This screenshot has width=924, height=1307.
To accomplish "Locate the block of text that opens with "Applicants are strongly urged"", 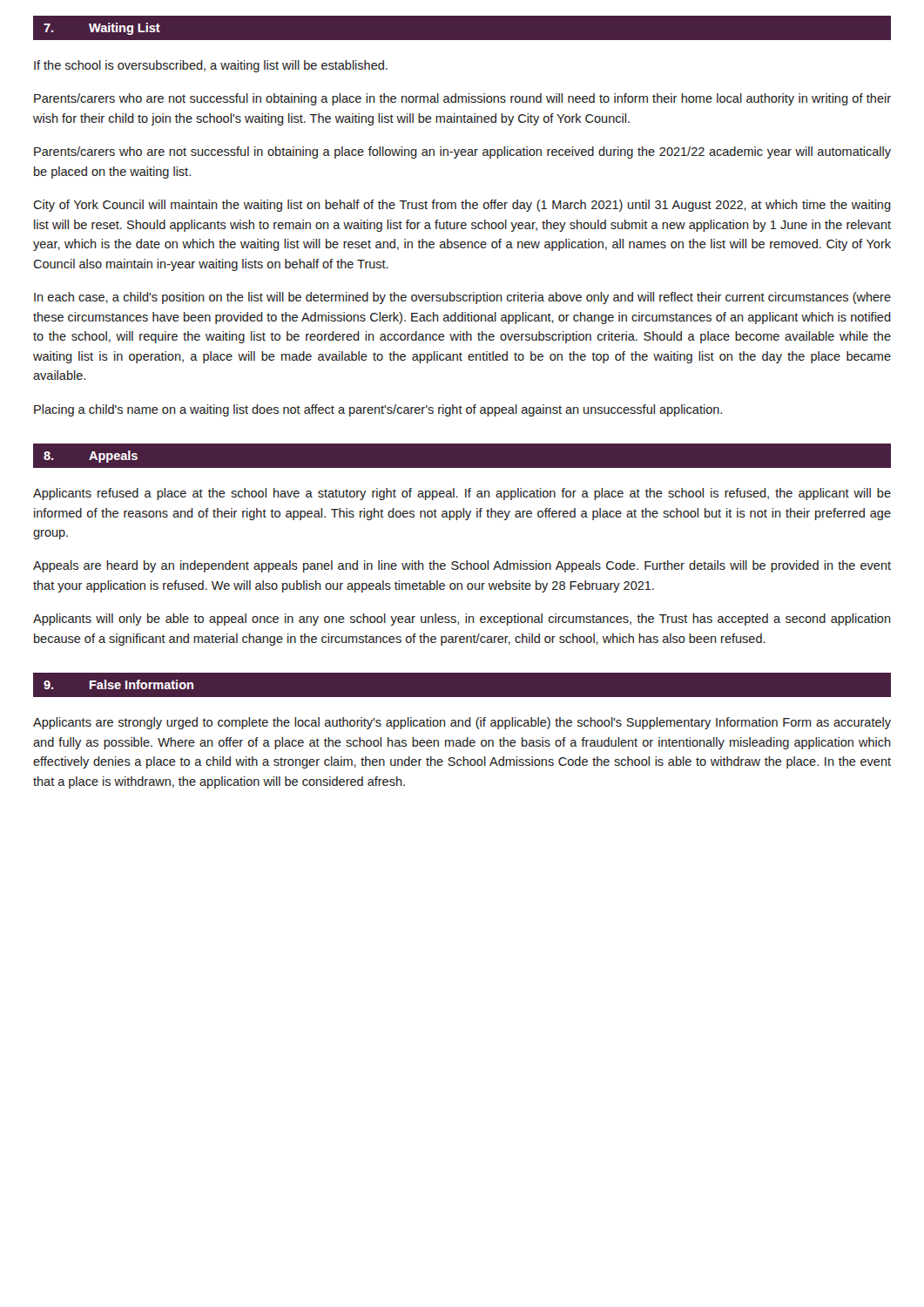I will point(462,752).
